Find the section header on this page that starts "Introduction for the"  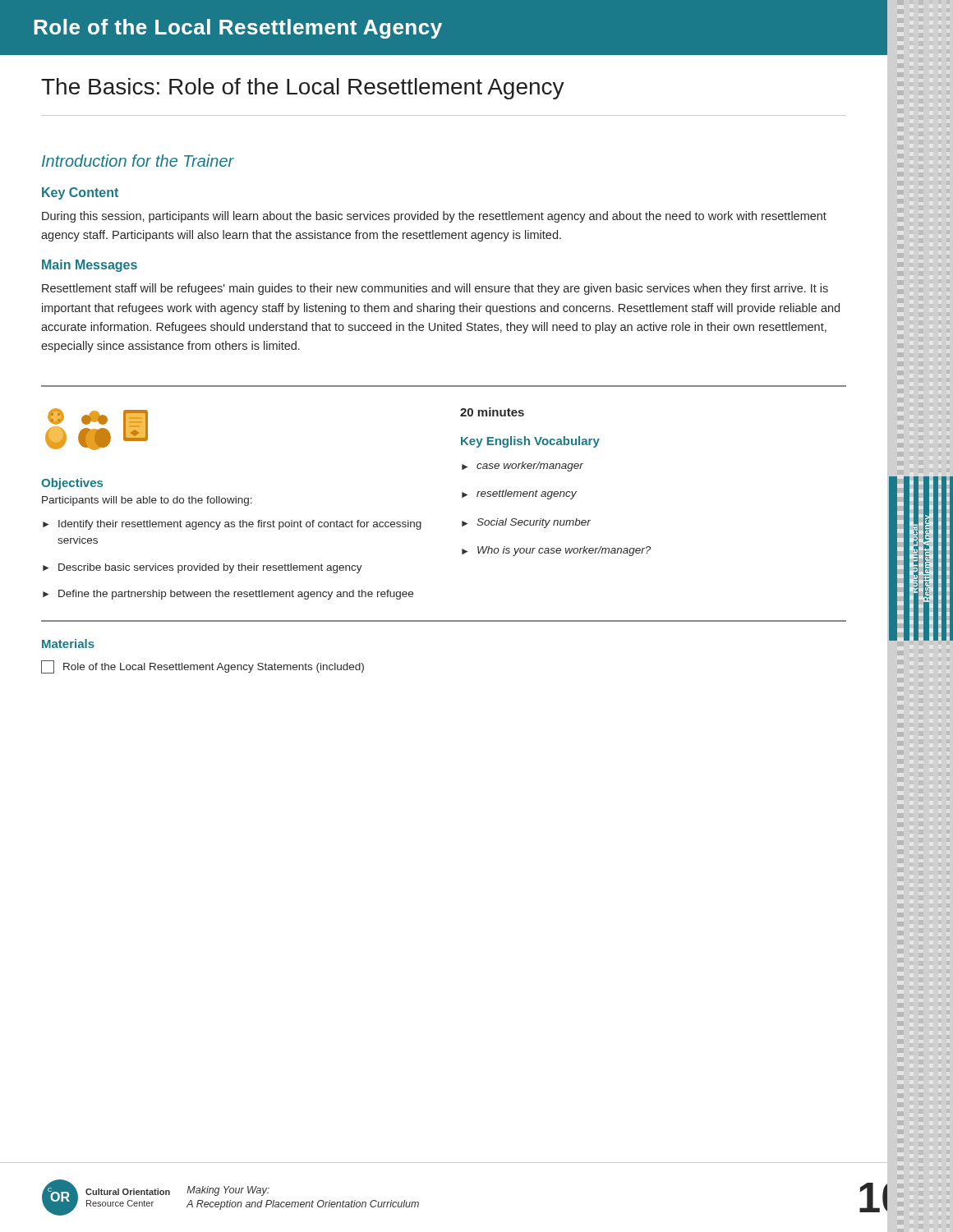(x=138, y=161)
